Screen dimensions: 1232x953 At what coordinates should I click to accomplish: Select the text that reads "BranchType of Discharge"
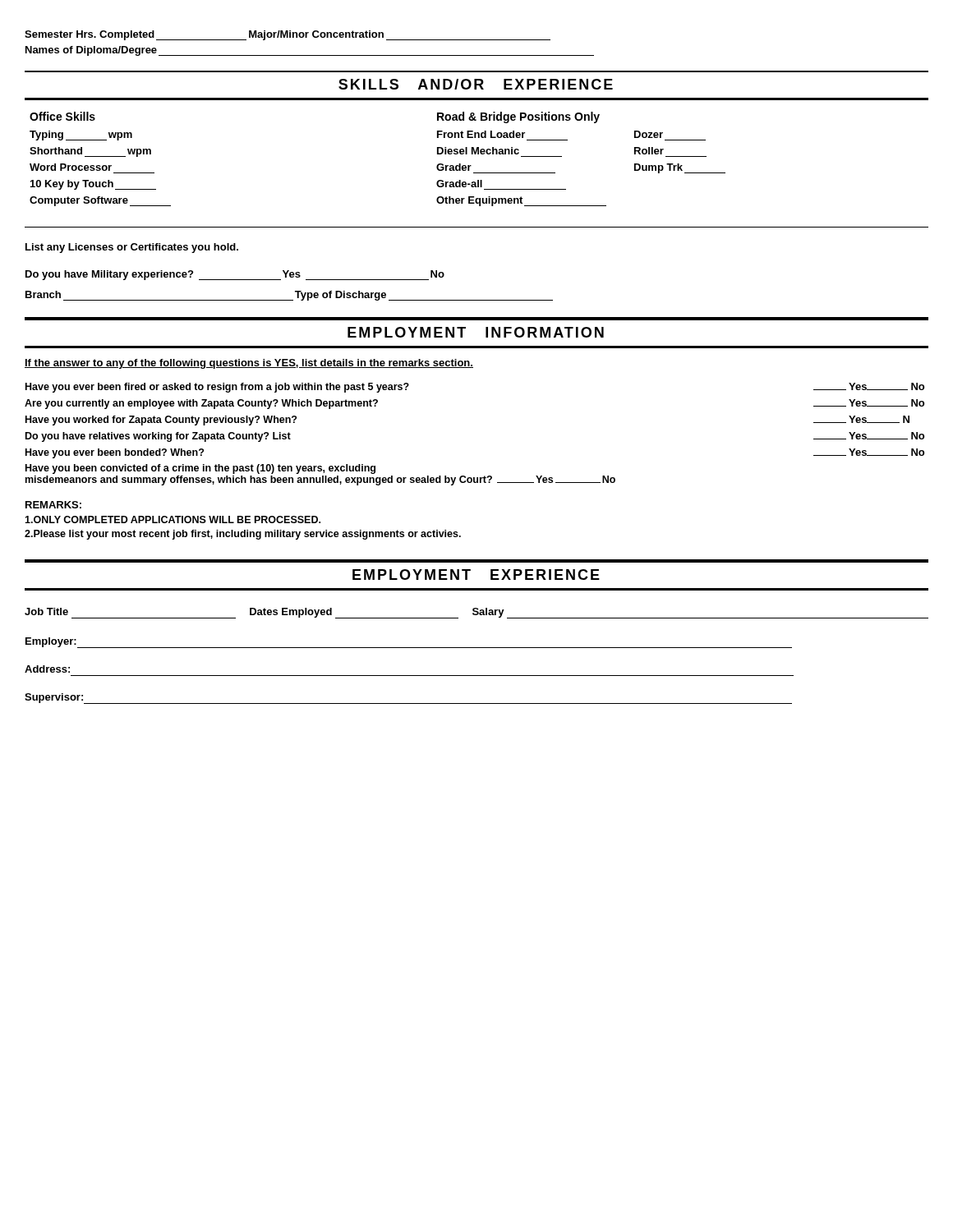tap(289, 294)
